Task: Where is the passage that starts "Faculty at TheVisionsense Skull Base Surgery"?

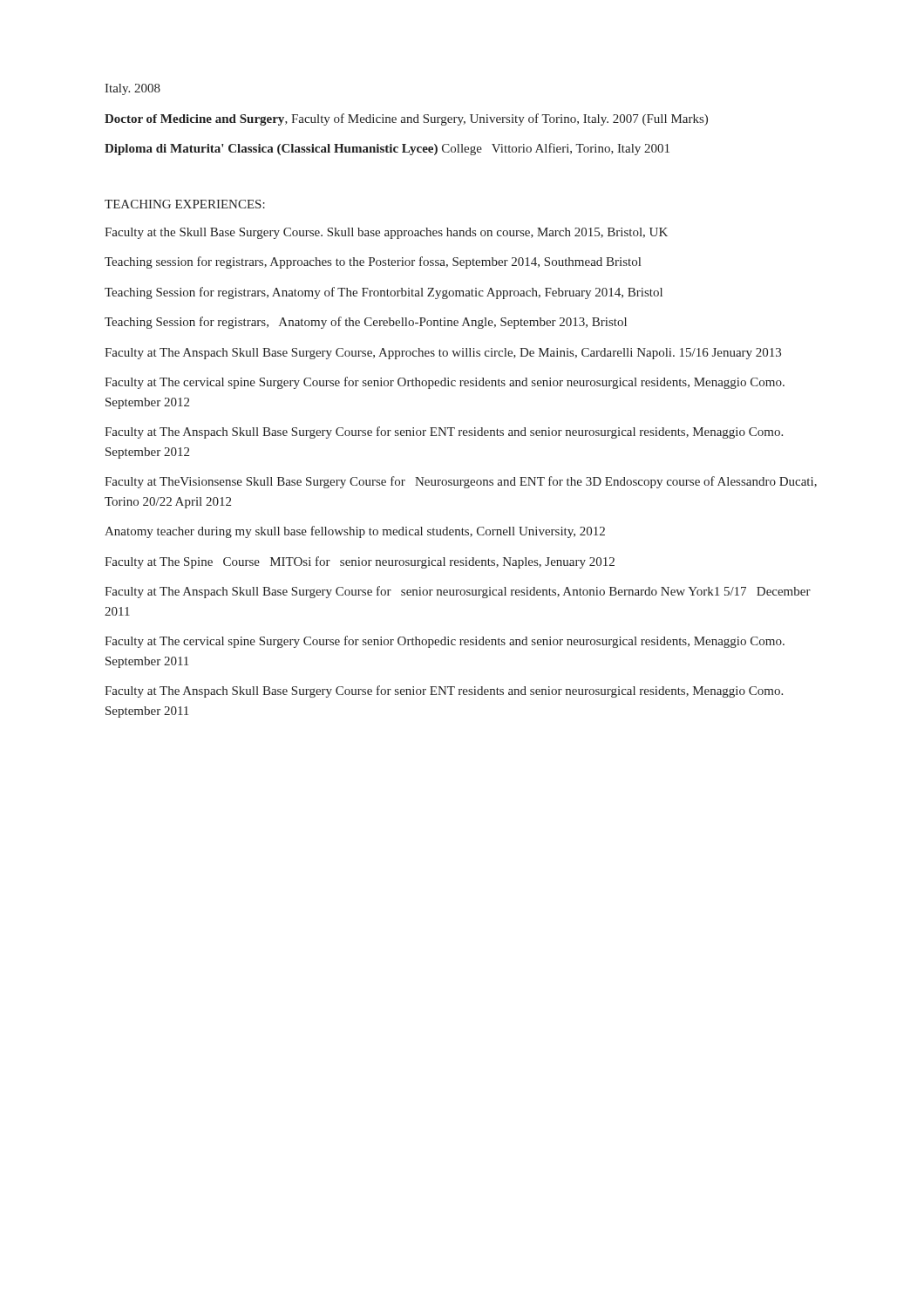Action: (461, 491)
